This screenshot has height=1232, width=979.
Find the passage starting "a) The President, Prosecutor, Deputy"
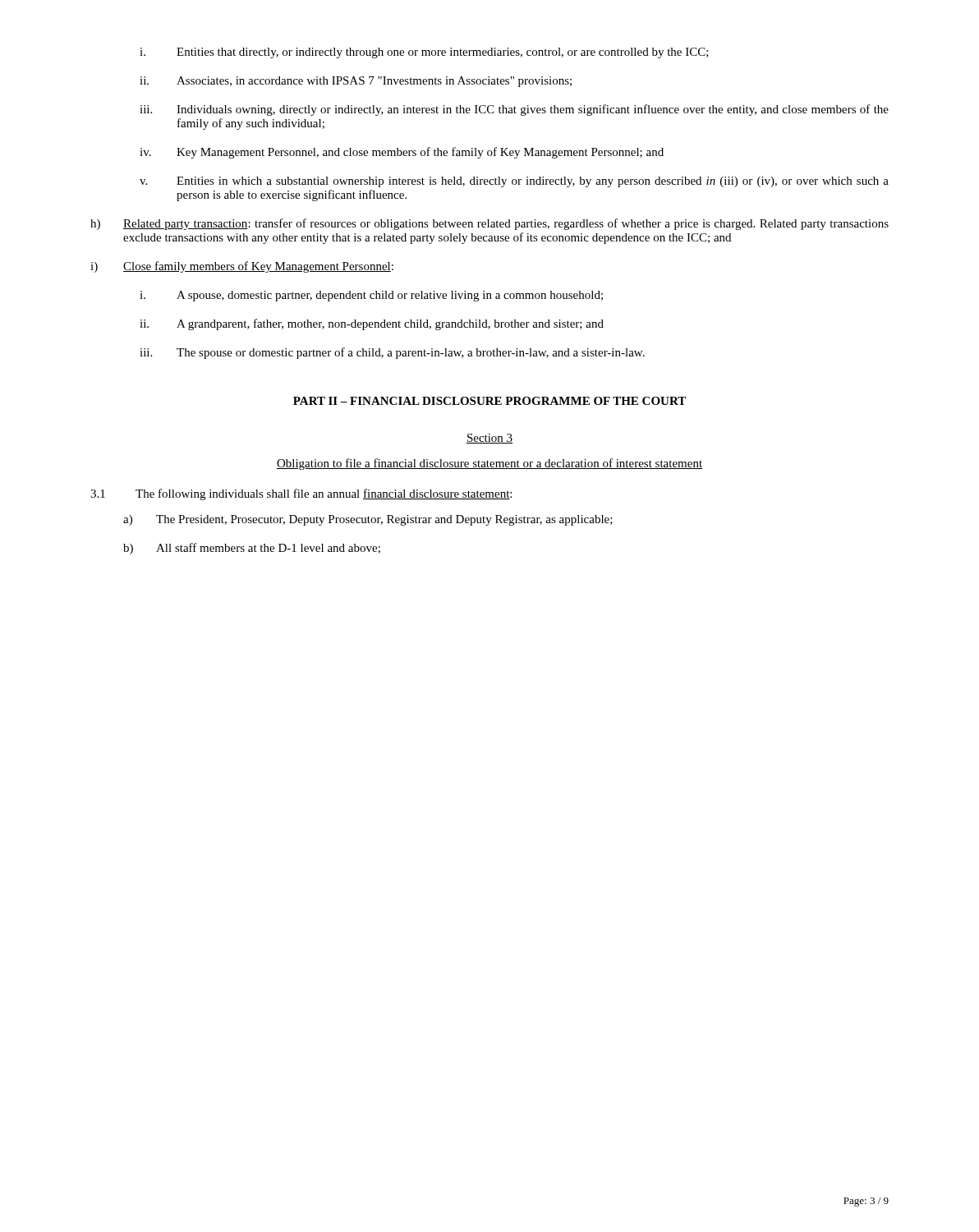[x=506, y=519]
